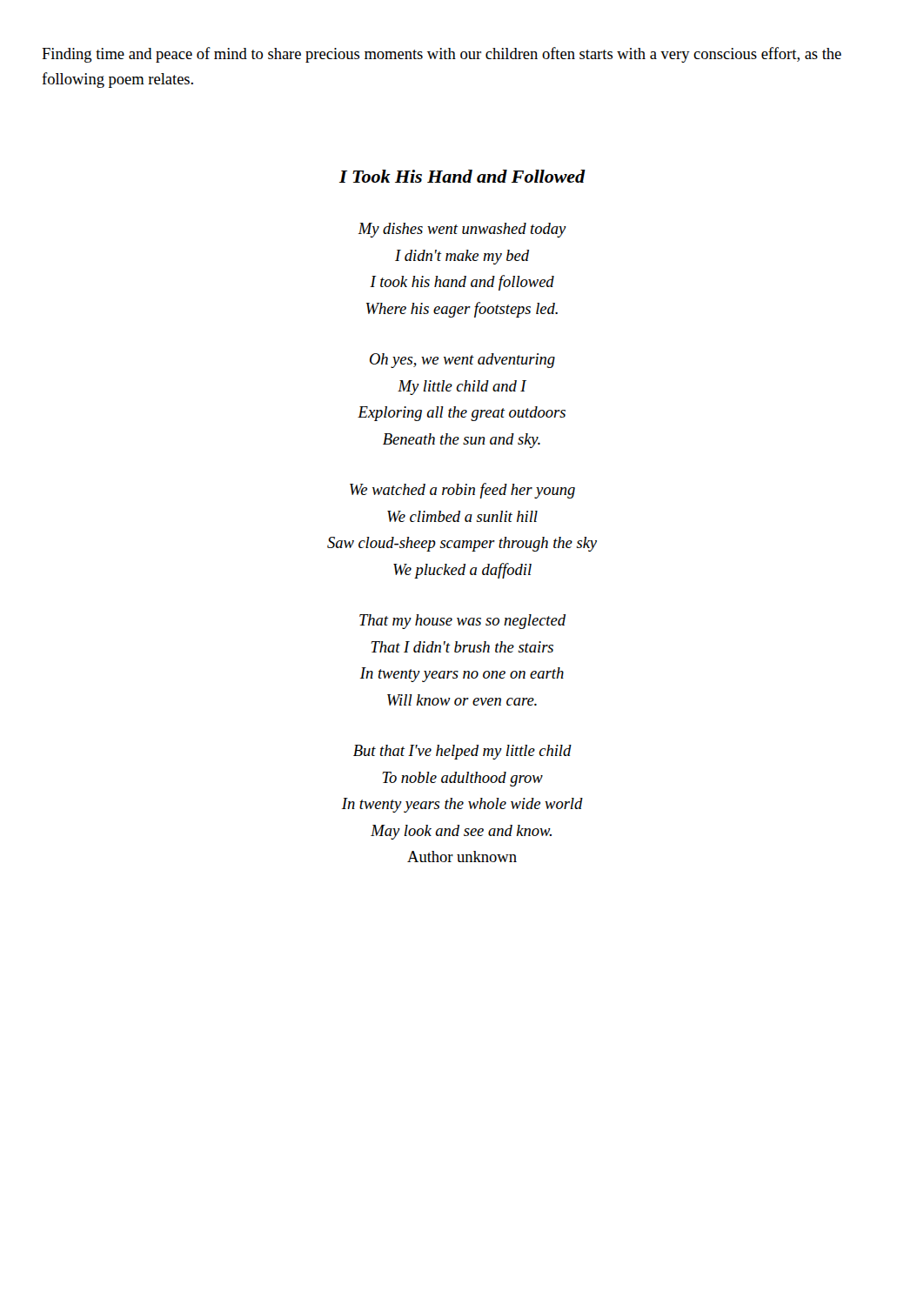Navigate to the passage starting "We watched a"
Image resolution: width=924 pixels, height=1305 pixels.
pos(462,530)
